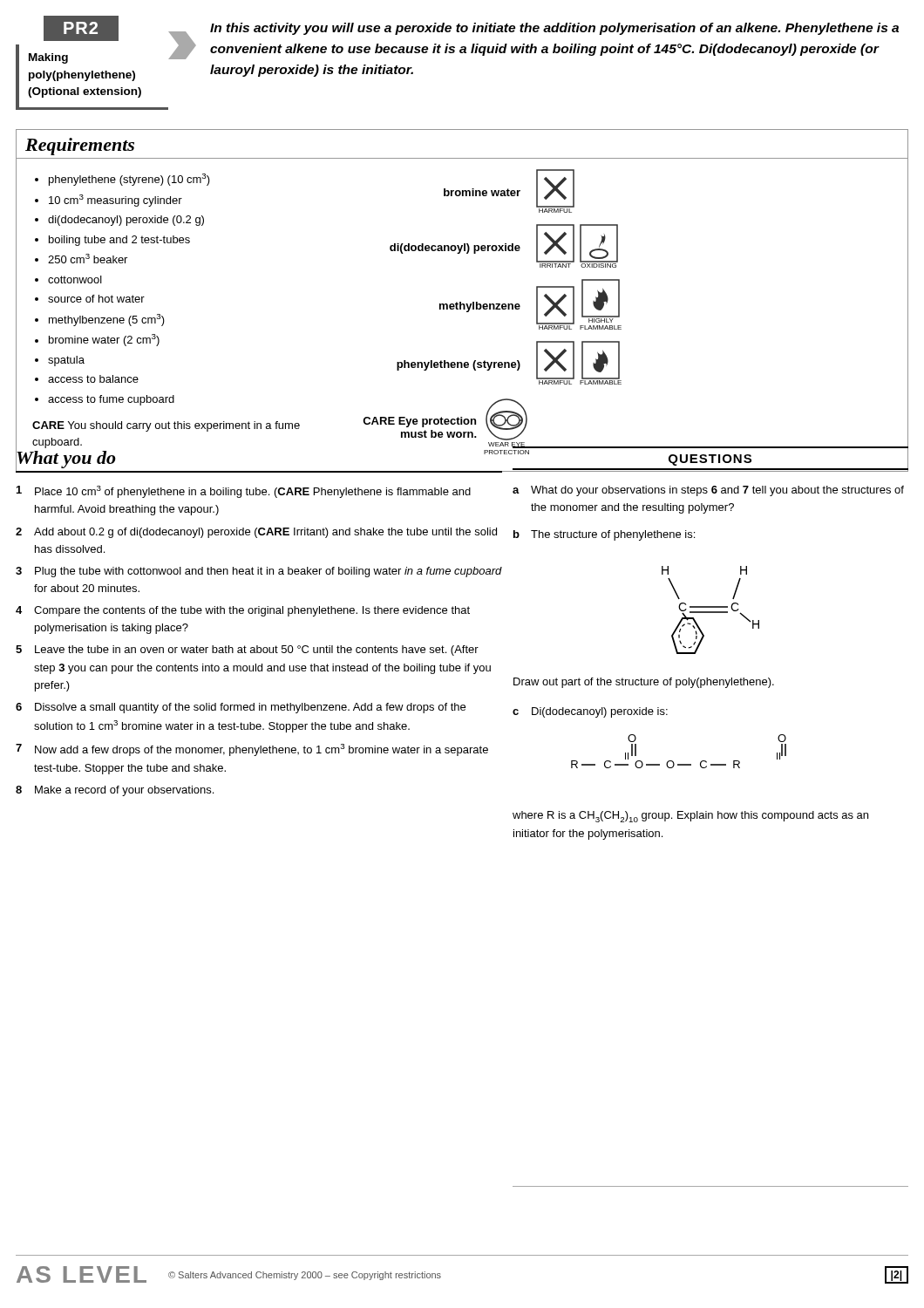Locate the element starting "b The structure of phenylethene"
Screen dimensions: 1308x924
(604, 534)
